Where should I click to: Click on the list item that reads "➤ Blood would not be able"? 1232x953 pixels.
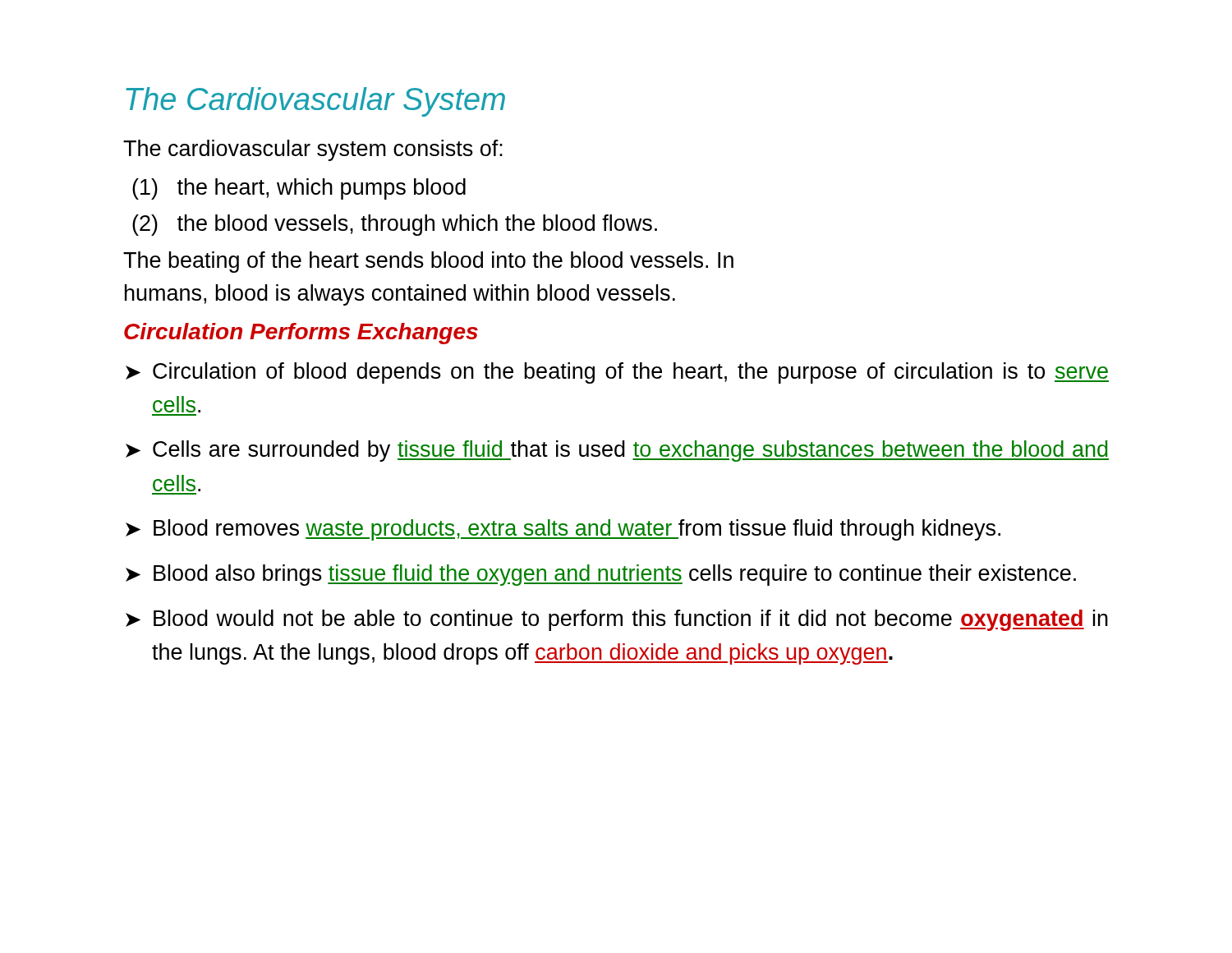pos(616,636)
